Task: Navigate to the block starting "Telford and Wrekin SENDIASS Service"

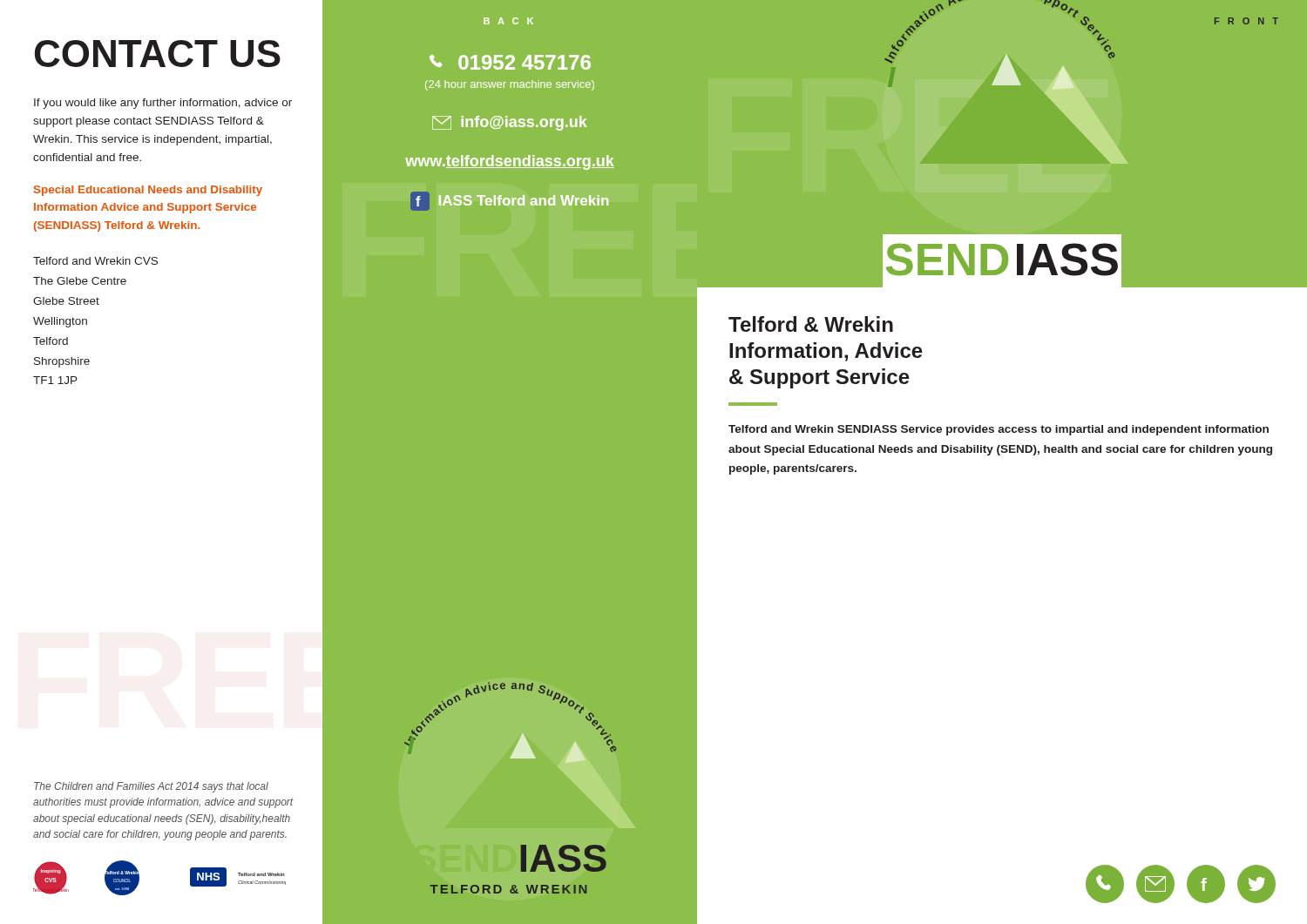Action: [1001, 449]
